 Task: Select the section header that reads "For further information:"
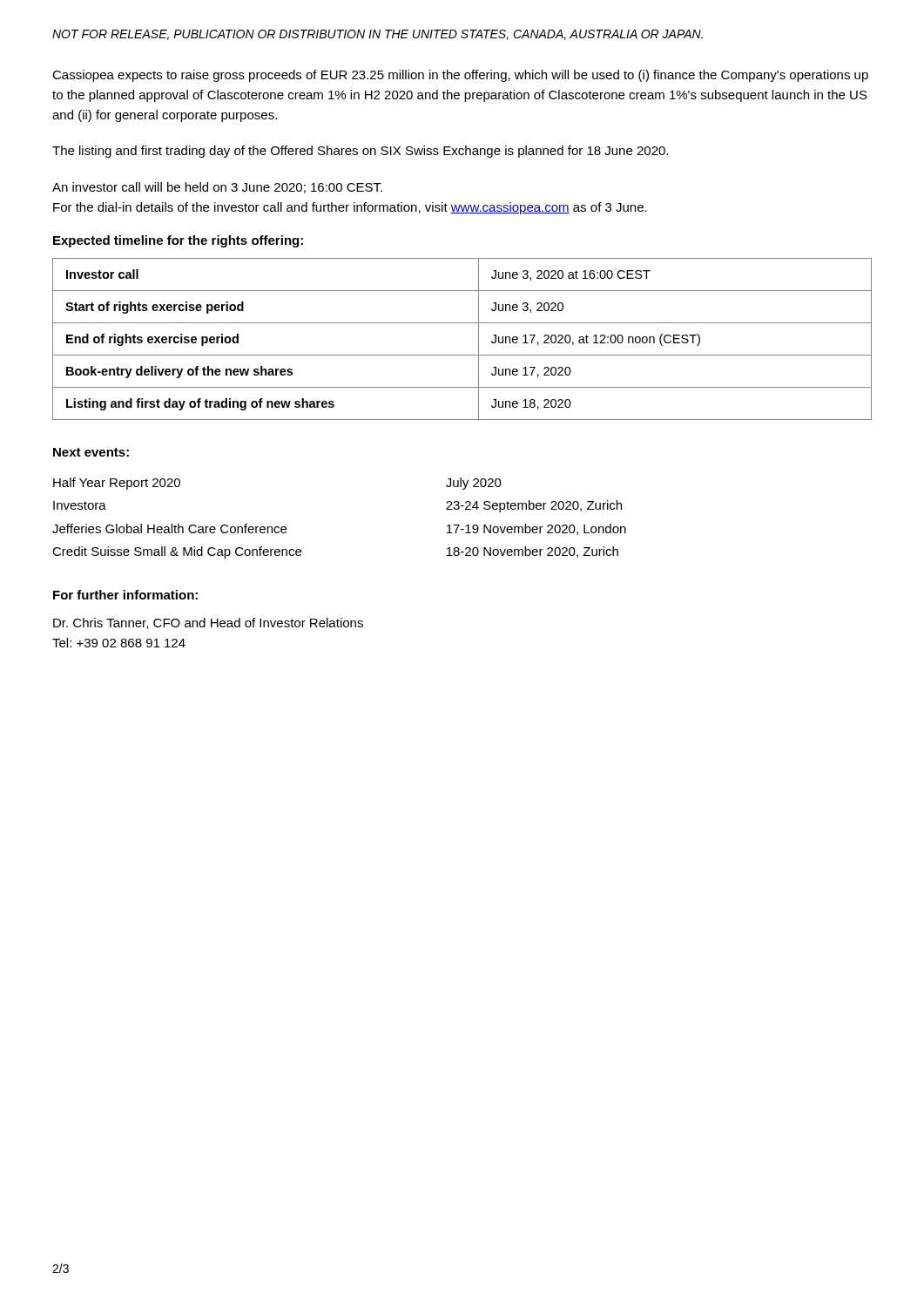coord(126,595)
